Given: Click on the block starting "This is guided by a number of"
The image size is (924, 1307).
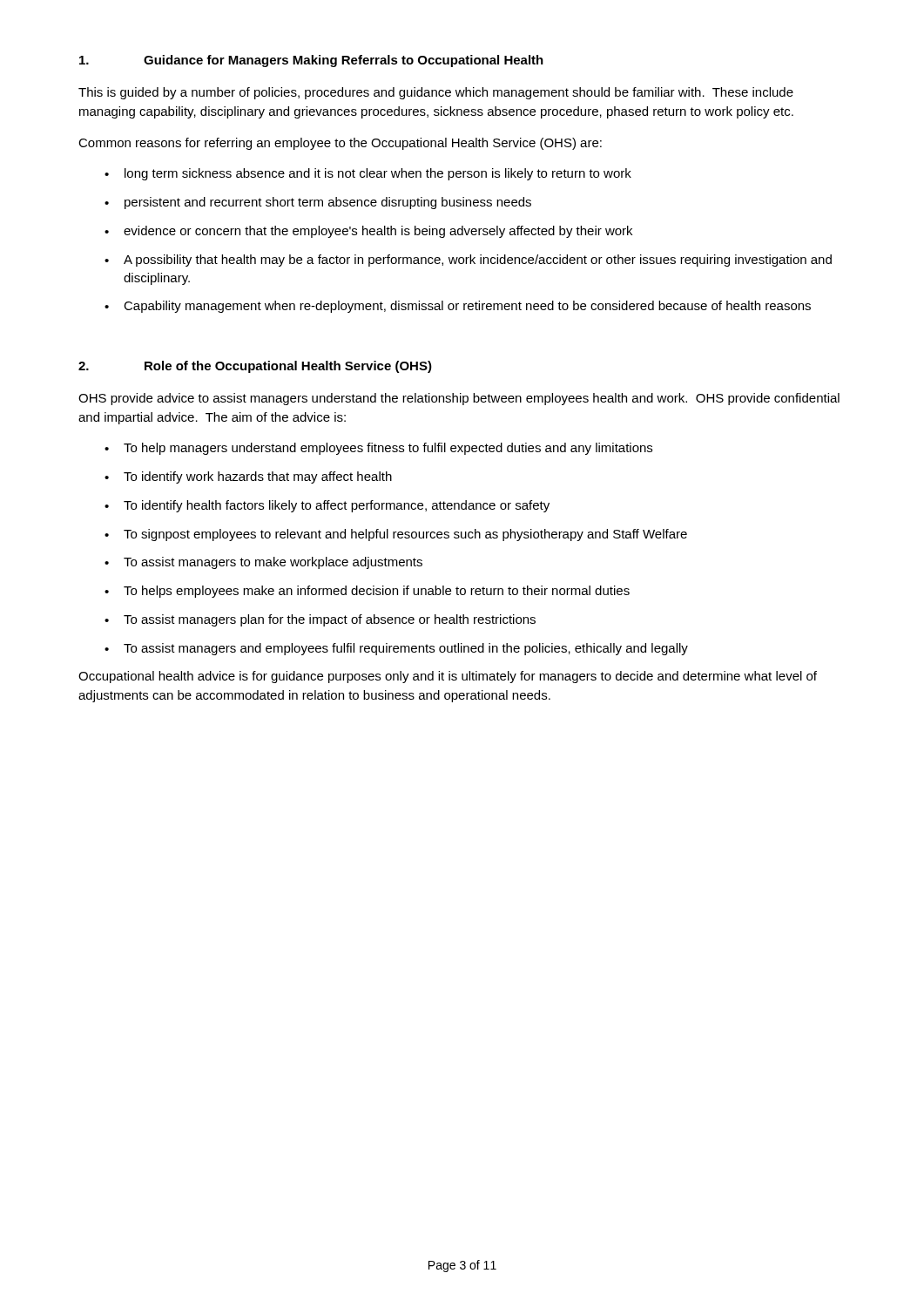Looking at the screenshot, I should [436, 101].
